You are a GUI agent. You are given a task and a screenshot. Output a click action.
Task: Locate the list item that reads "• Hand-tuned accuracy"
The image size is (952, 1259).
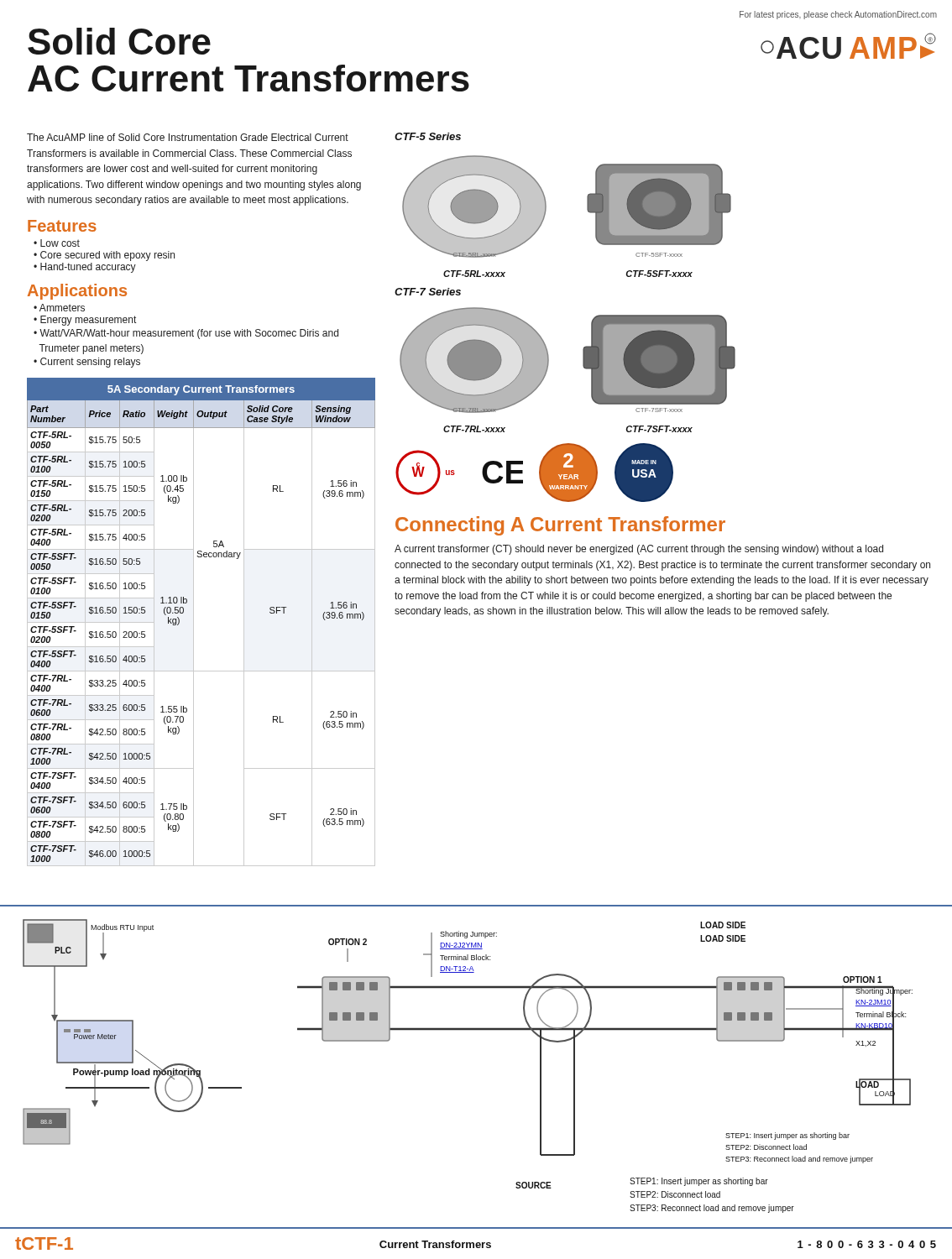click(x=85, y=267)
